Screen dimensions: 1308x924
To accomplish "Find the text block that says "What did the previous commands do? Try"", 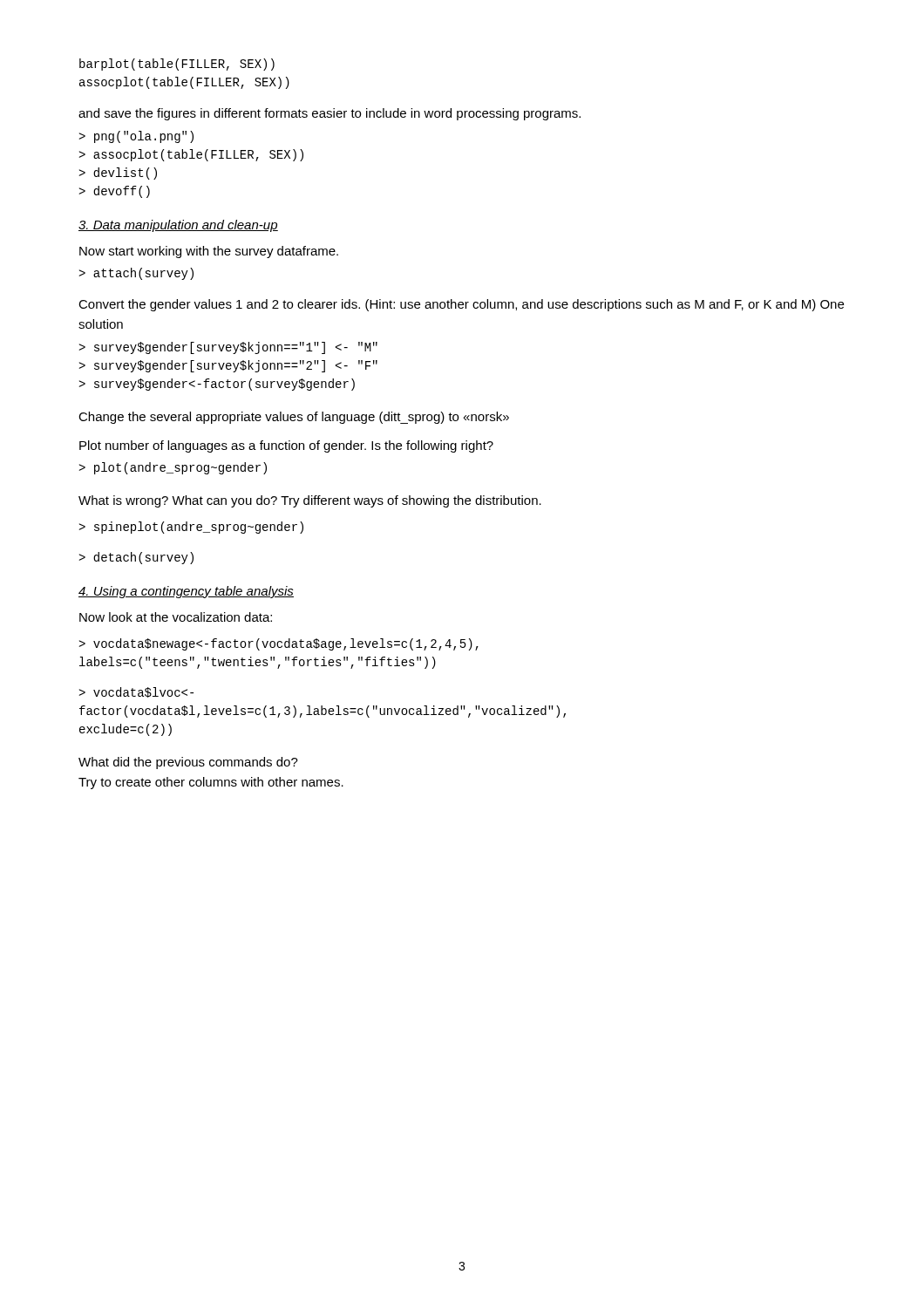I will click(x=211, y=772).
